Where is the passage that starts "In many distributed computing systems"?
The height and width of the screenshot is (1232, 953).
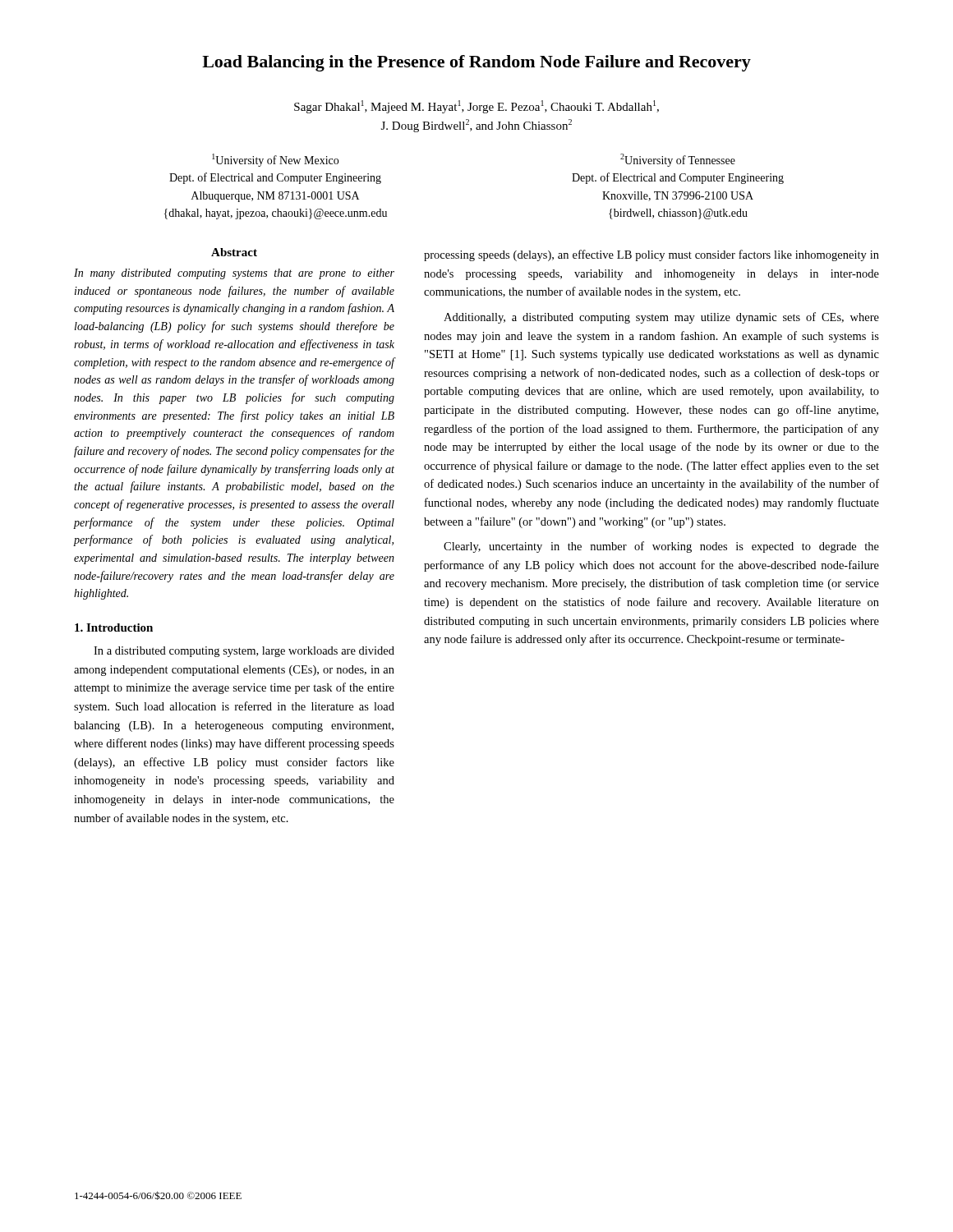tap(234, 433)
